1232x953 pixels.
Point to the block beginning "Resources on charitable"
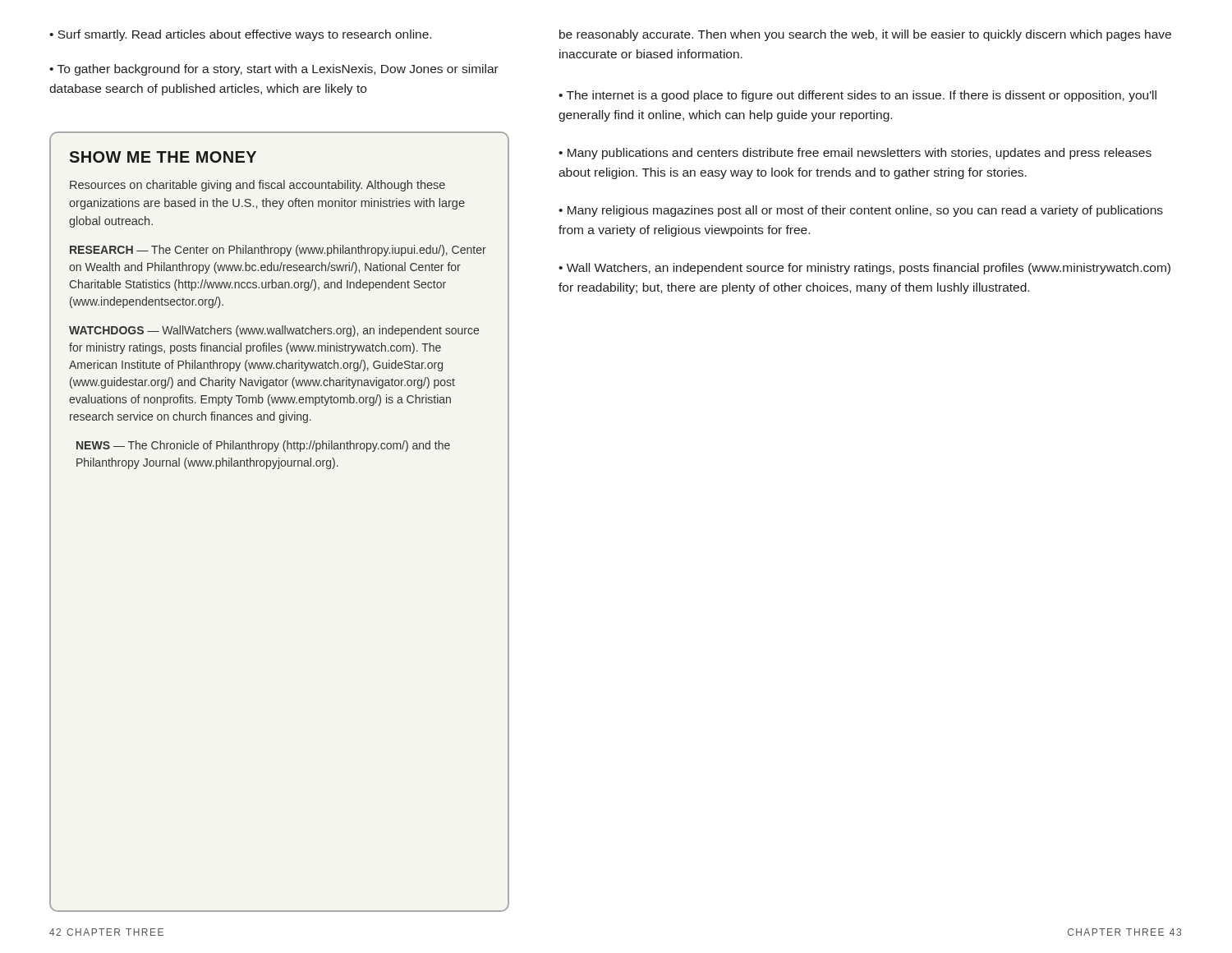pyautogui.click(x=267, y=203)
